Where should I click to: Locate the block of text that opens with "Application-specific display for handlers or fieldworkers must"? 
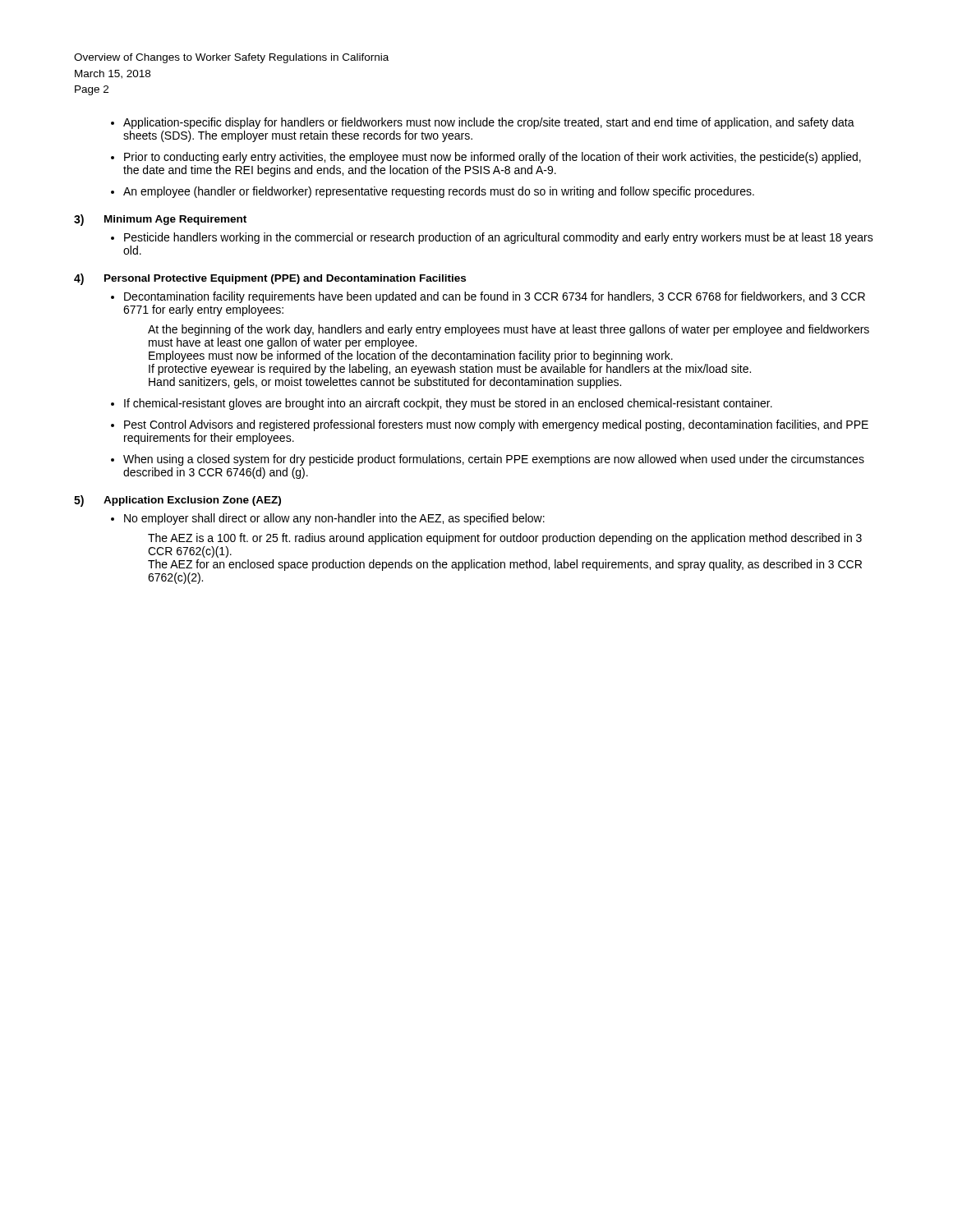click(x=501, y=129)
